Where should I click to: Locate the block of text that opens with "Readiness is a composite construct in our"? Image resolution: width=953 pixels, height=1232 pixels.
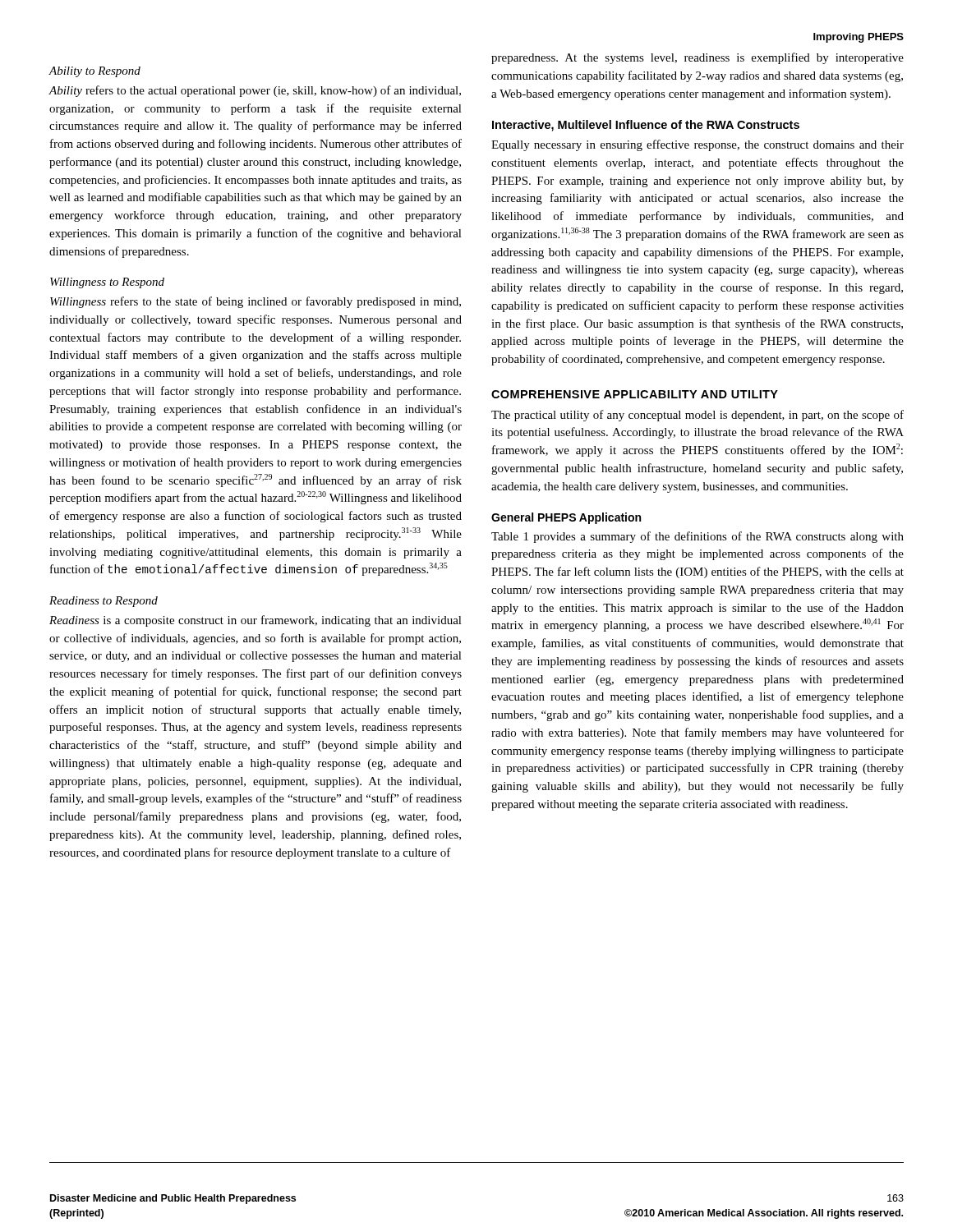[x=255, y=737]
